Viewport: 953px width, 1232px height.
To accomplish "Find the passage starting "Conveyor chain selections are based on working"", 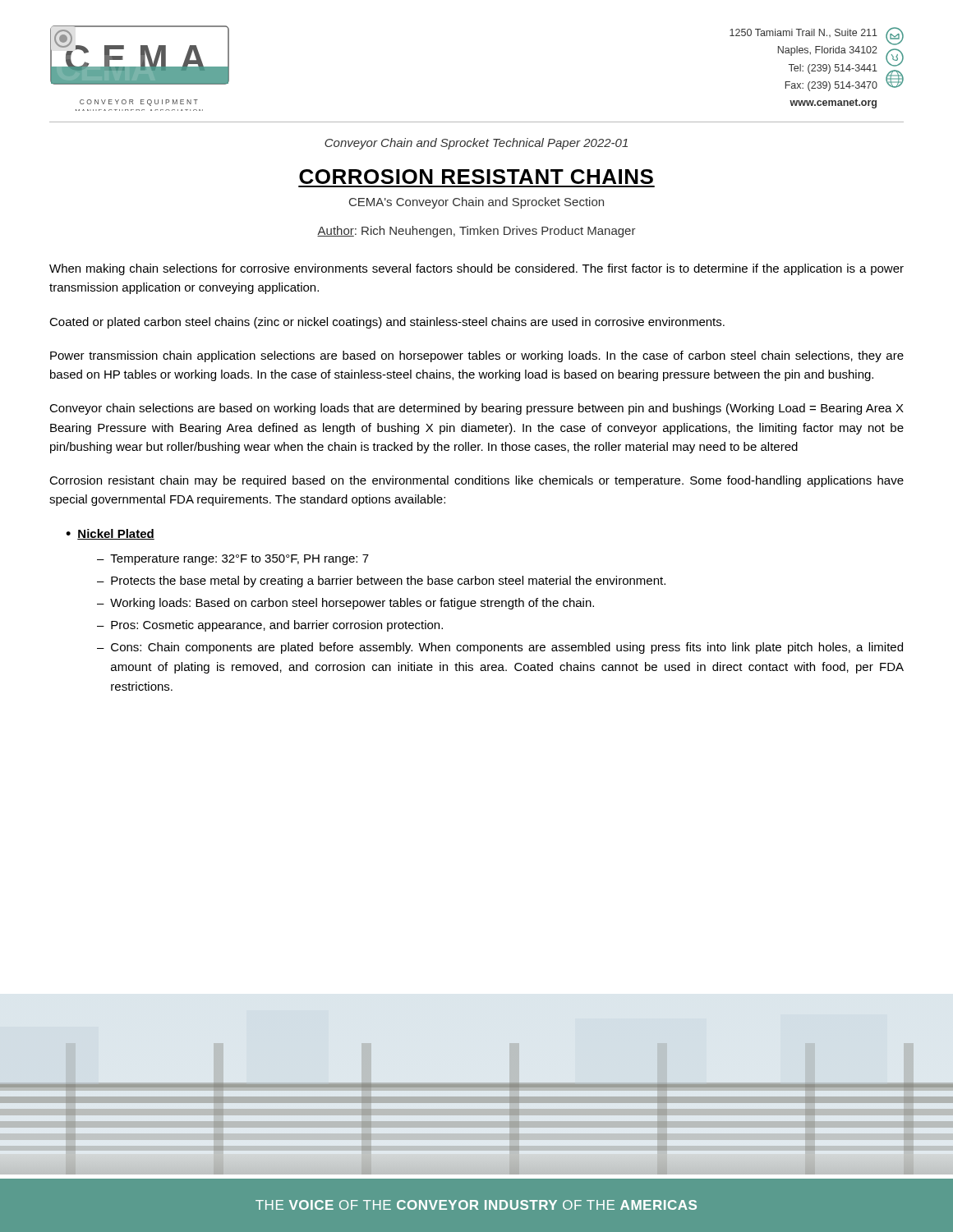I will tap(476, 427).
